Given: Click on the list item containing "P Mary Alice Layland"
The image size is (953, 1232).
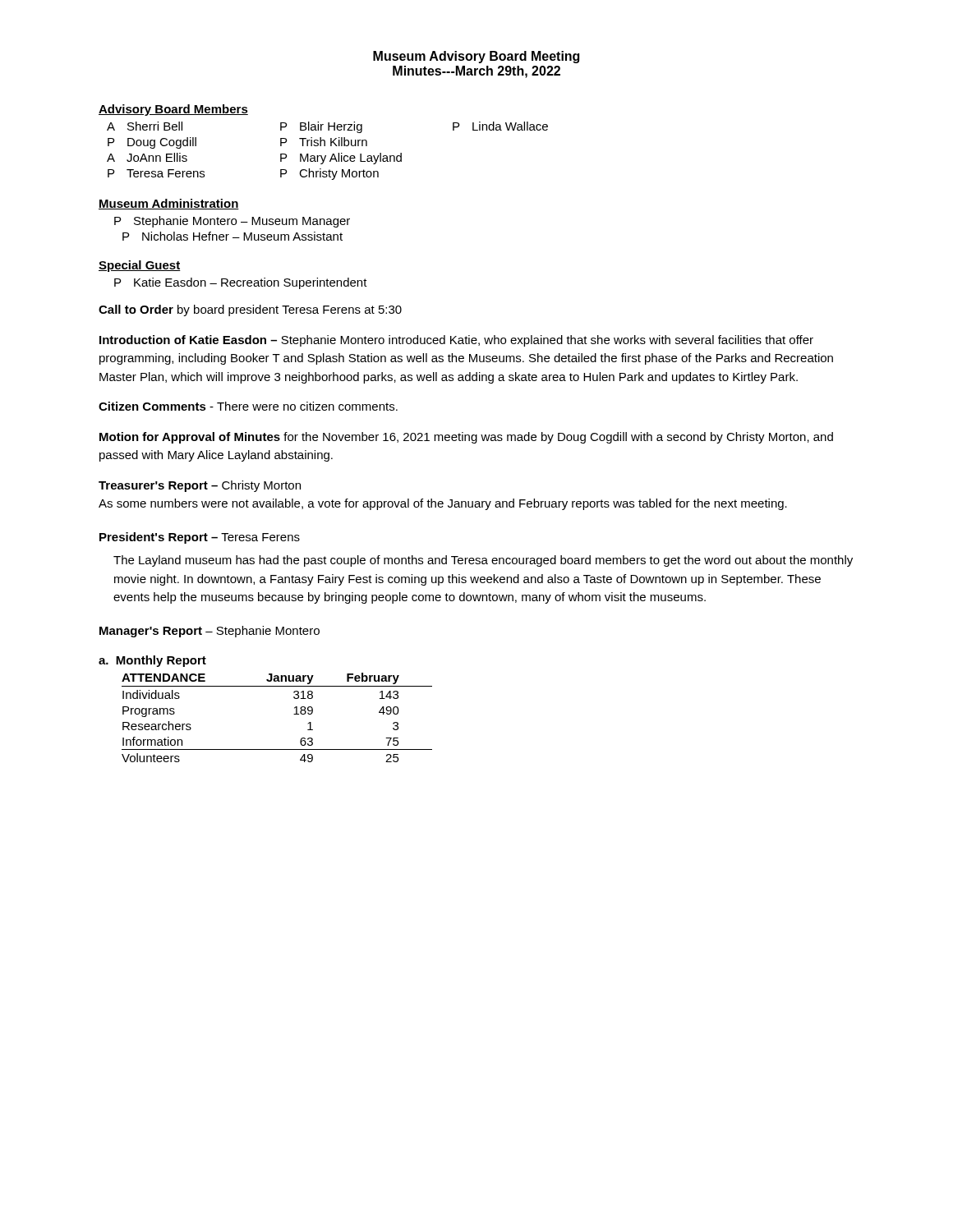Looking at the screenshot, I should [x=341, y=157].
